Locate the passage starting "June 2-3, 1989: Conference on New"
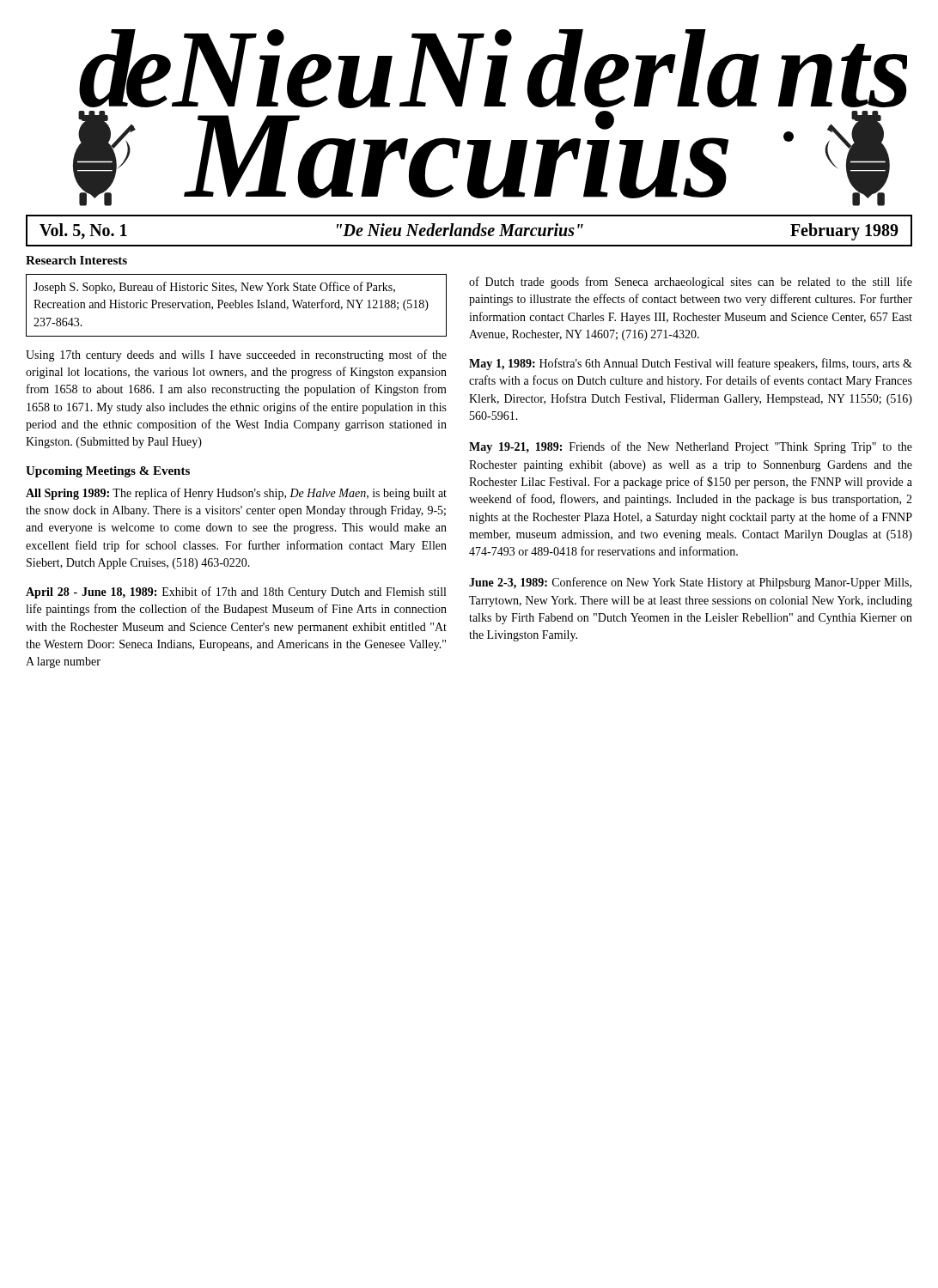The height and width of the screenshot is (1288, 938). tap(691, 609)
